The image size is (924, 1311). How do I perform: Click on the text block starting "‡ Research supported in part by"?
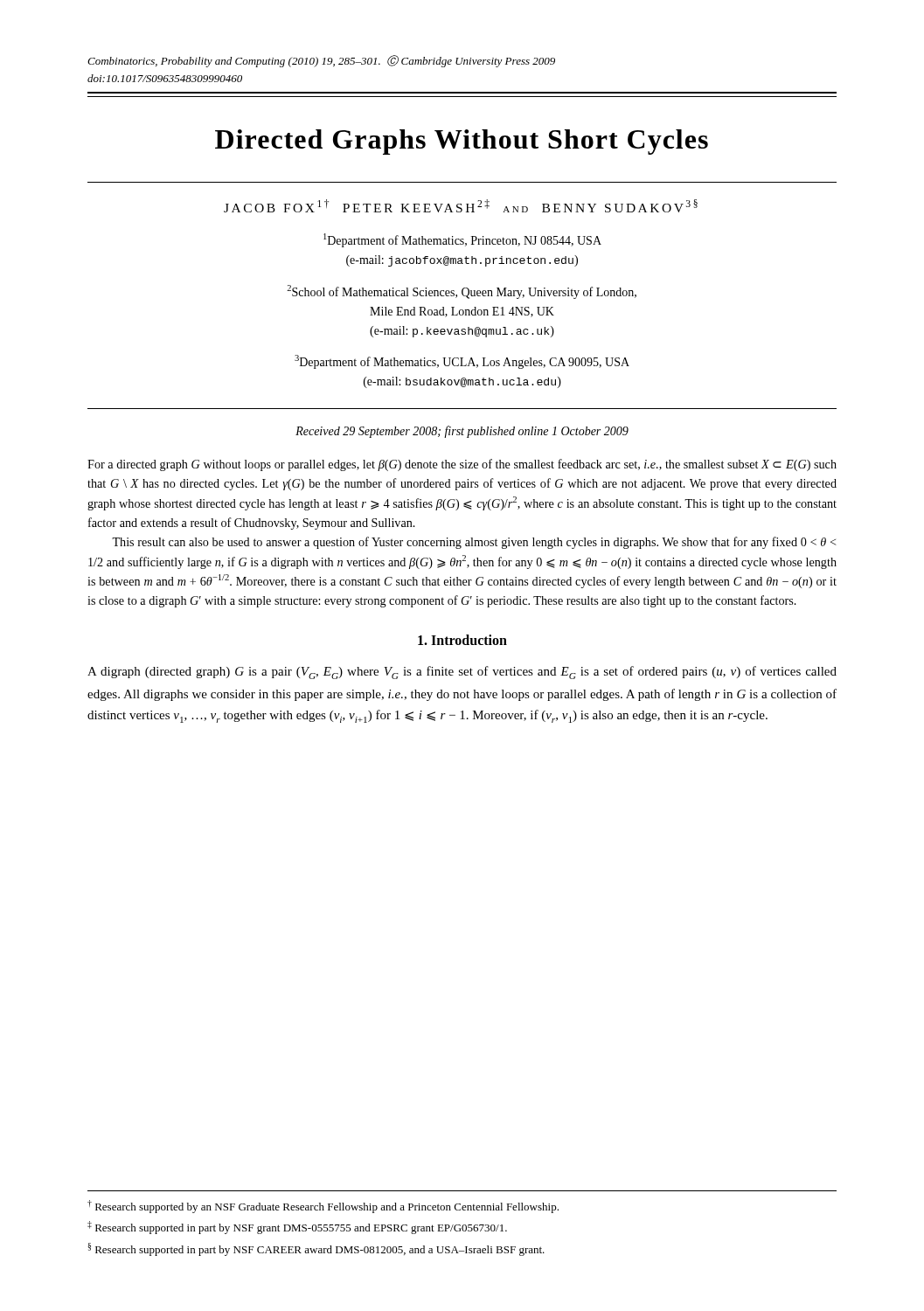[297, 1227]
